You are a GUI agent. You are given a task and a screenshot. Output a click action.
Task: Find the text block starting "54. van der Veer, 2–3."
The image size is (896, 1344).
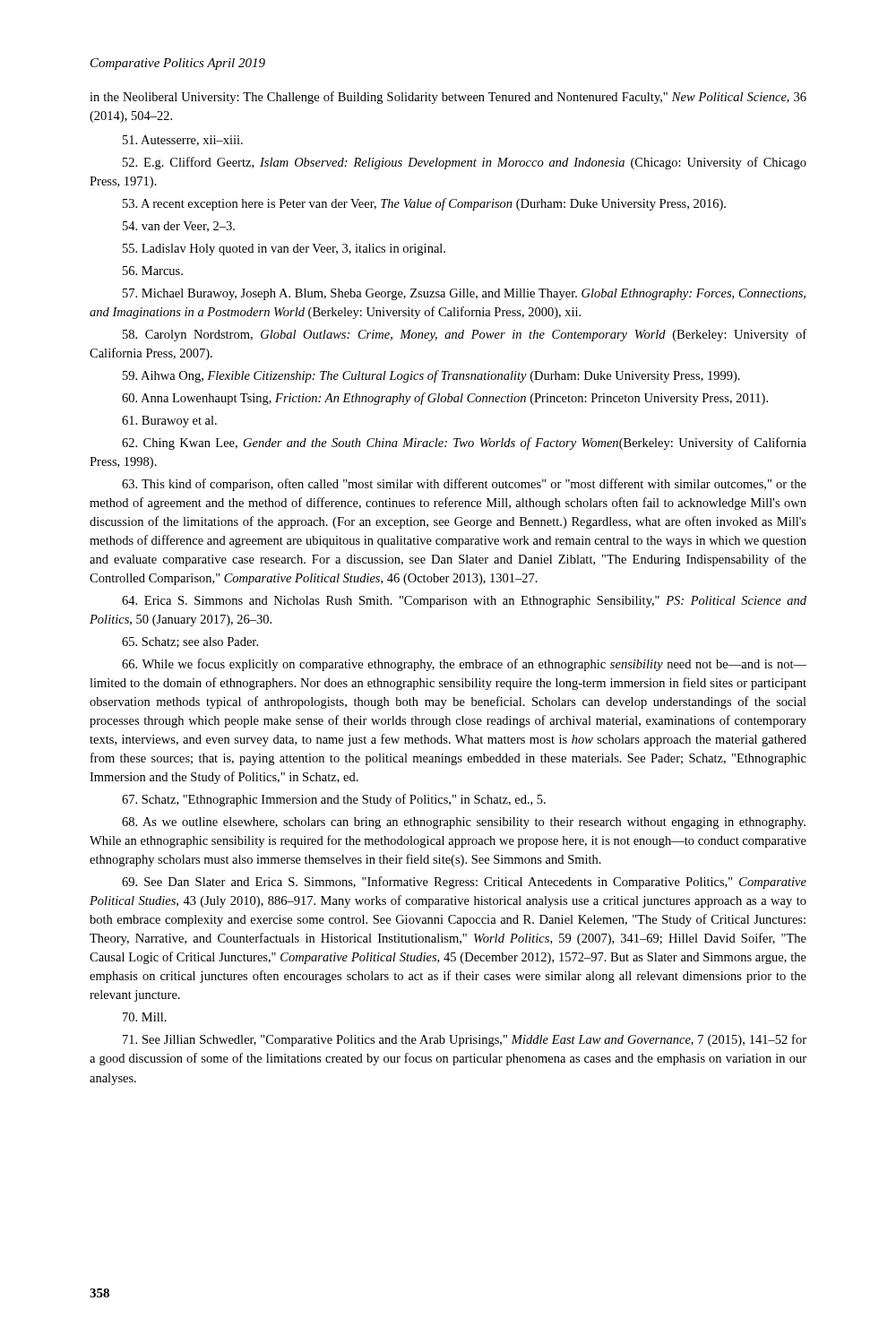pyautogui.click(x=179, y=226)
